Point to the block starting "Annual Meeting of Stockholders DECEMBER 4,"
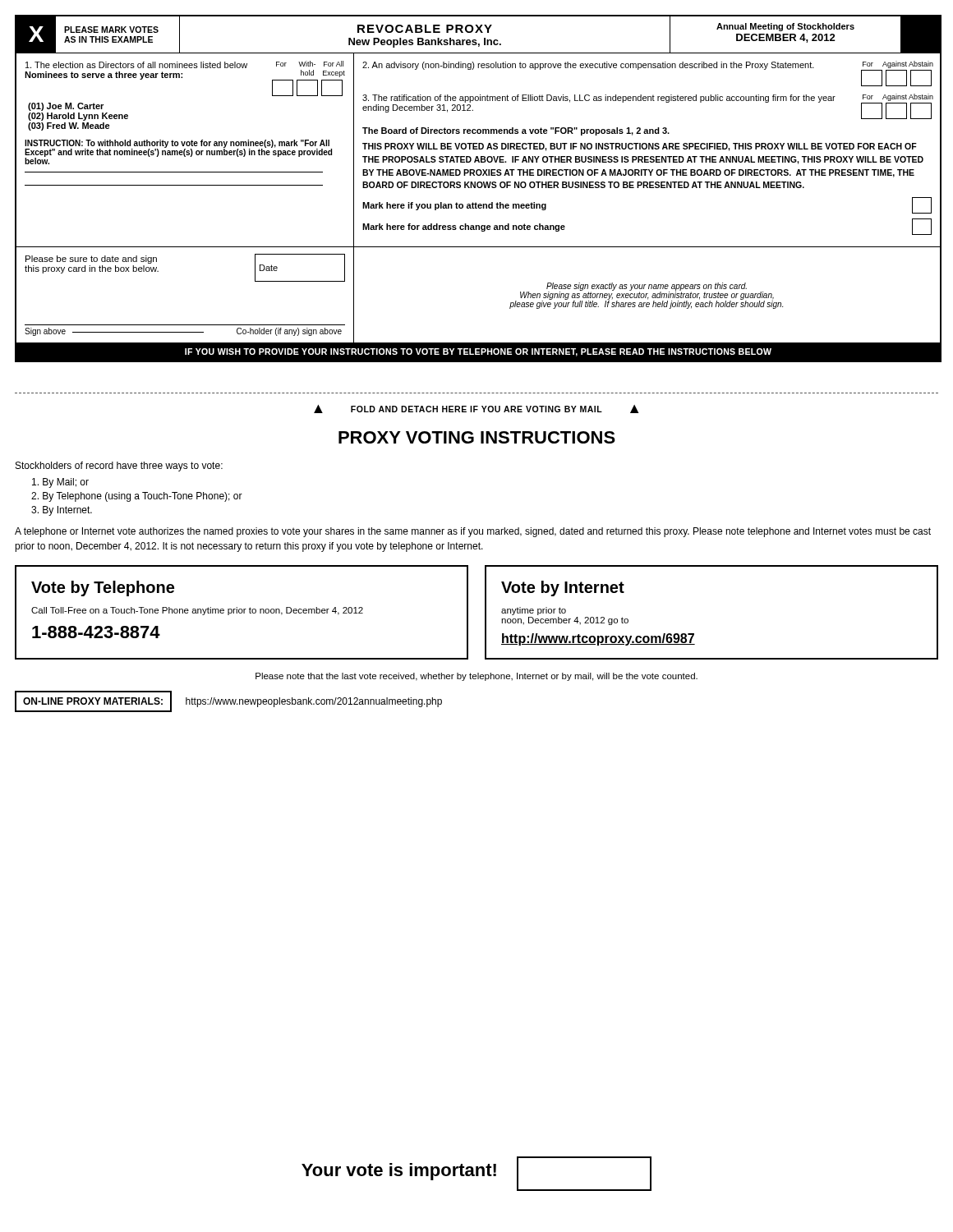 click(x=785, y=32)
